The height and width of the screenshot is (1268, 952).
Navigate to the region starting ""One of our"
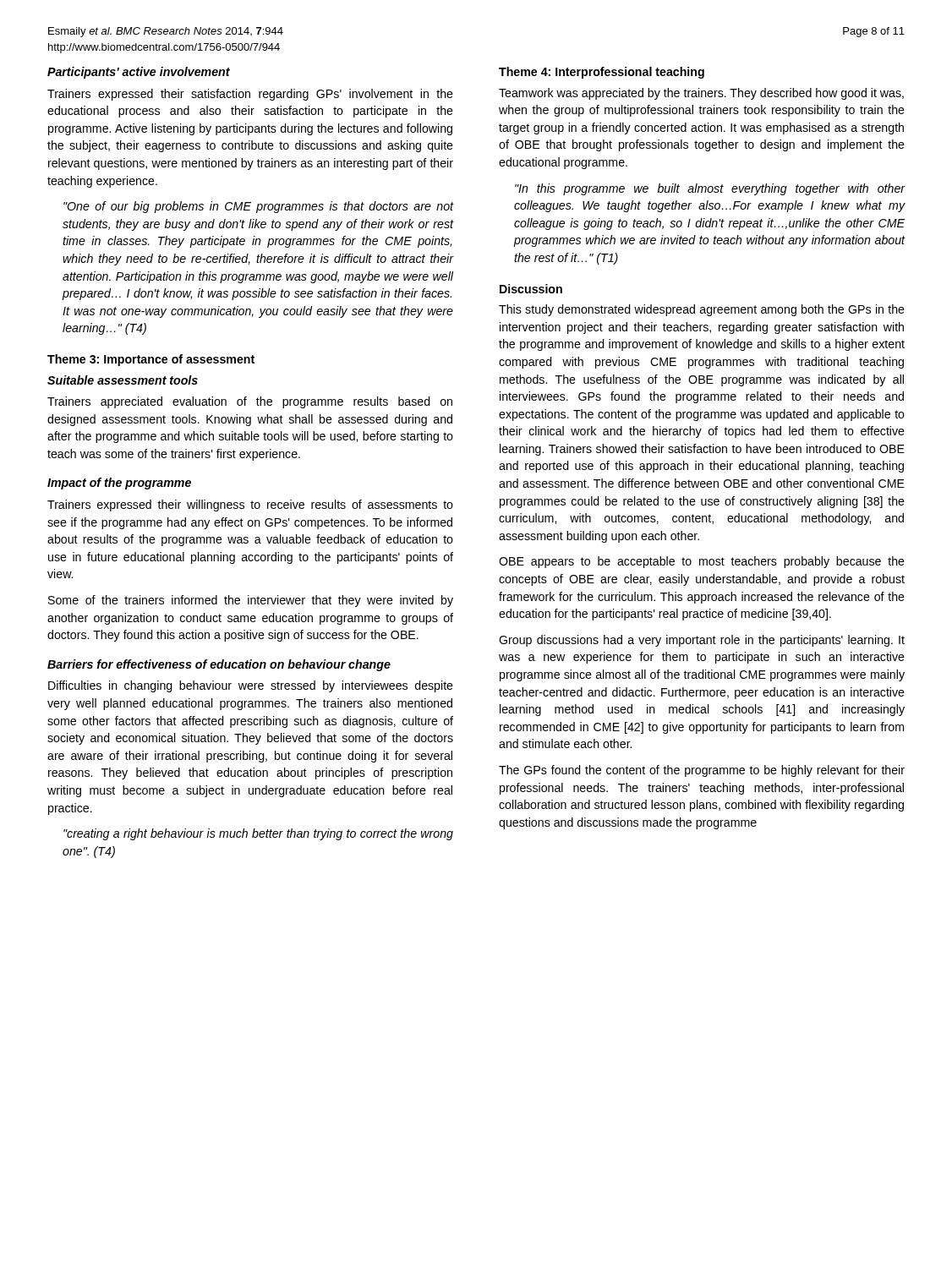[x=258, y=267]
